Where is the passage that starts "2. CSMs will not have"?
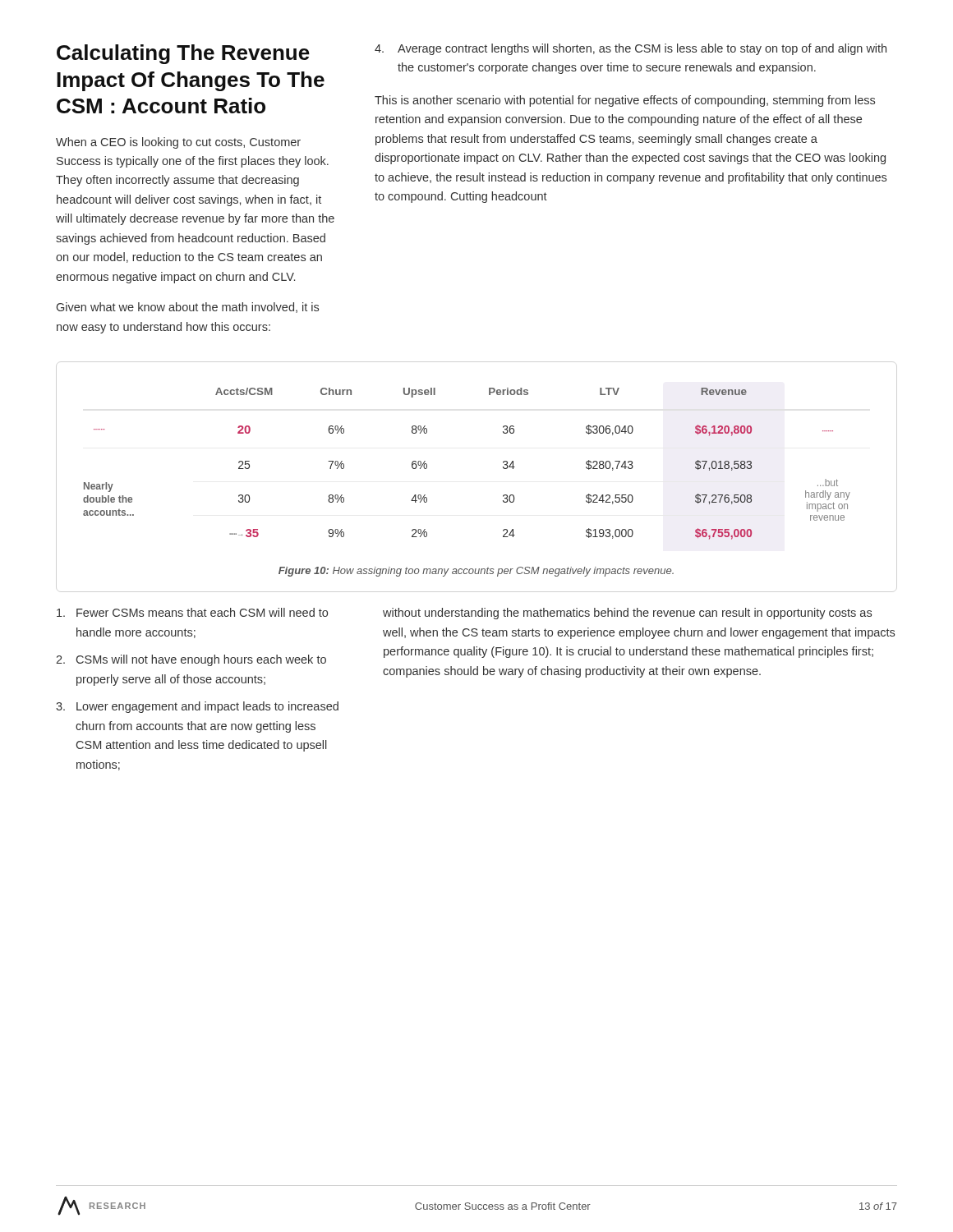Image resolution: width=953 pixels, height=1232 pixels. [x=200, y=670]
